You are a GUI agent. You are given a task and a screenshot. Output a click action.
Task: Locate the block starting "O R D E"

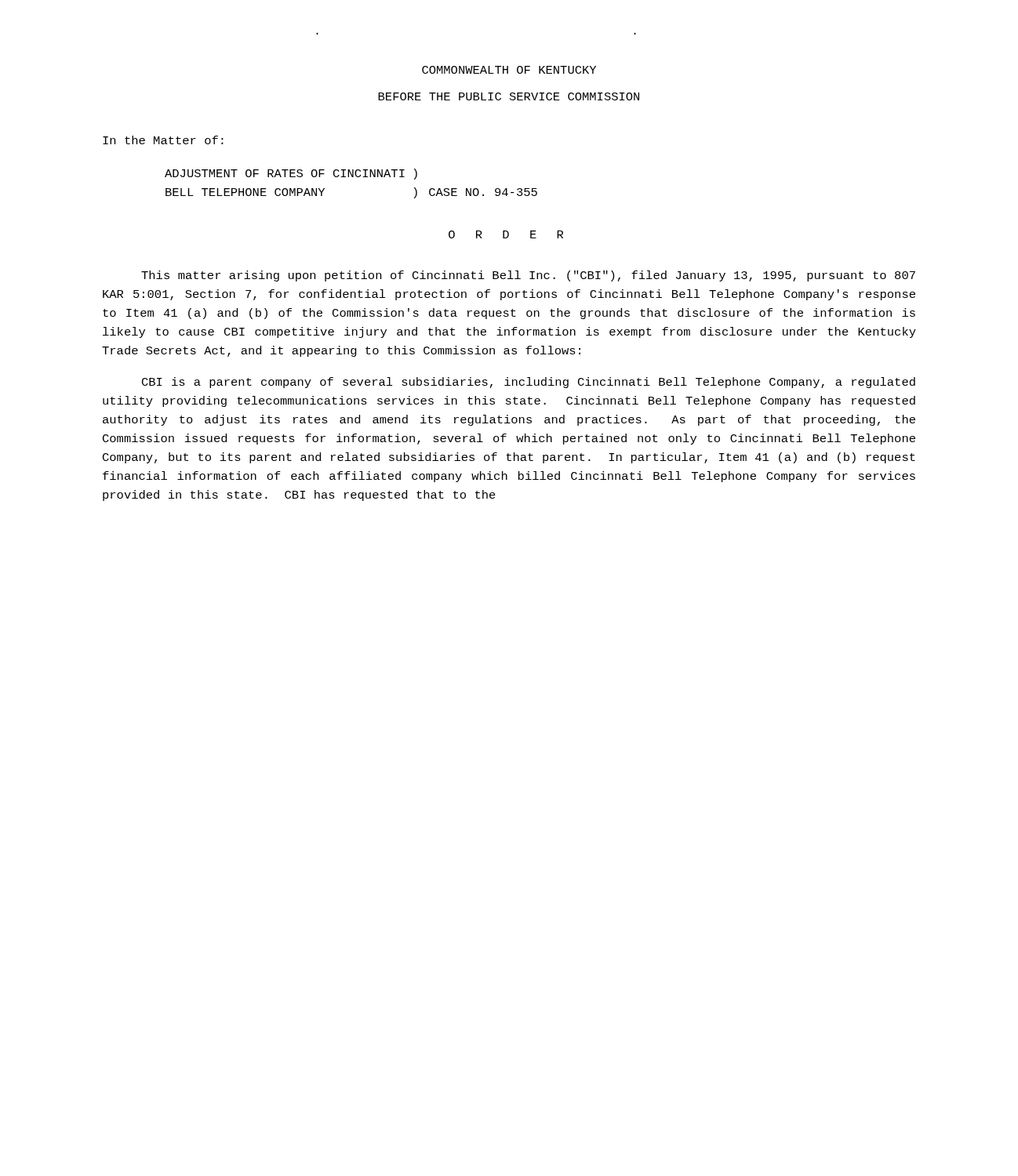click(509, 235)
